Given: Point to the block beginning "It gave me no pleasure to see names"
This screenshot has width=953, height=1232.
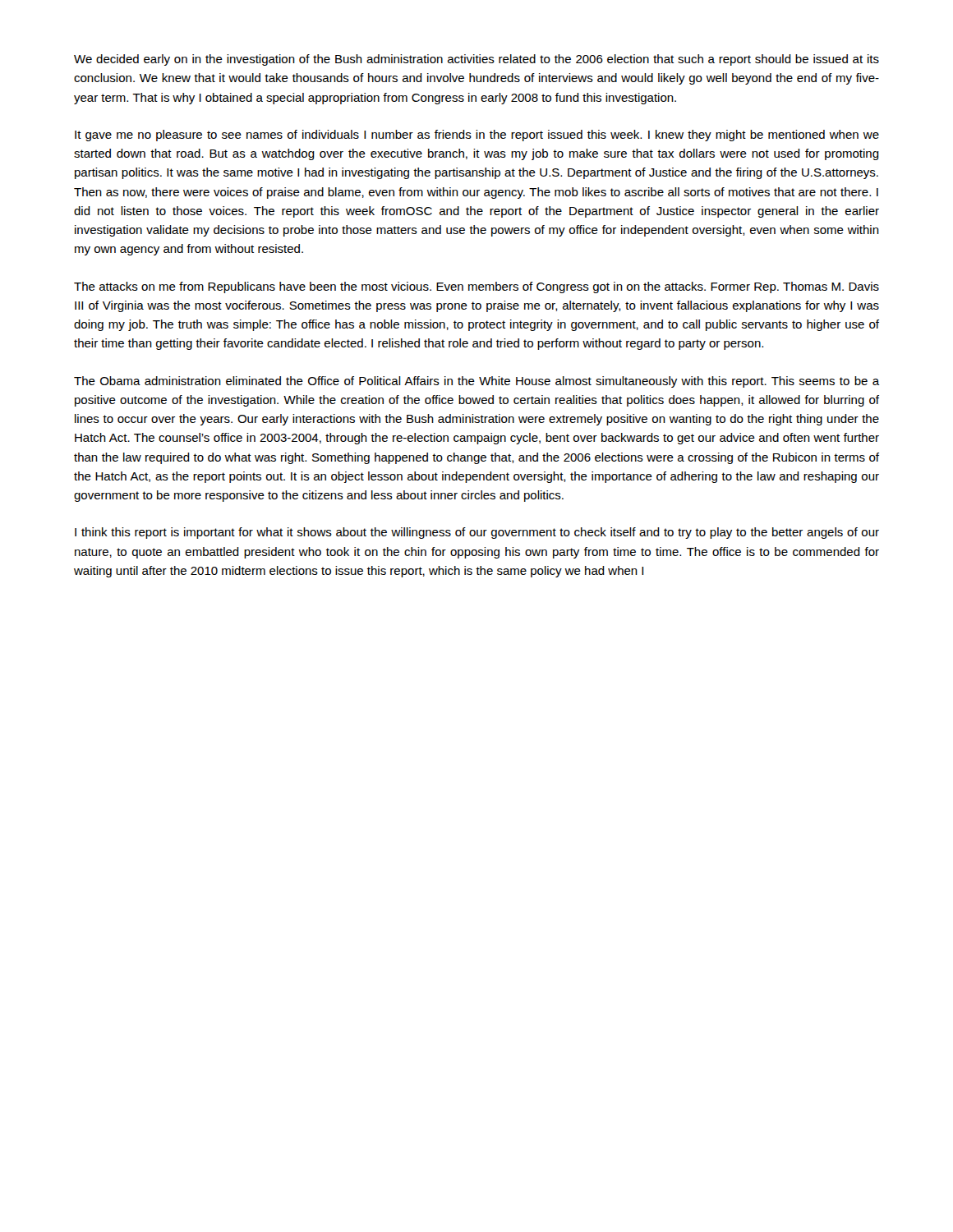Looking at the screenshot, I should pos(476,191).
